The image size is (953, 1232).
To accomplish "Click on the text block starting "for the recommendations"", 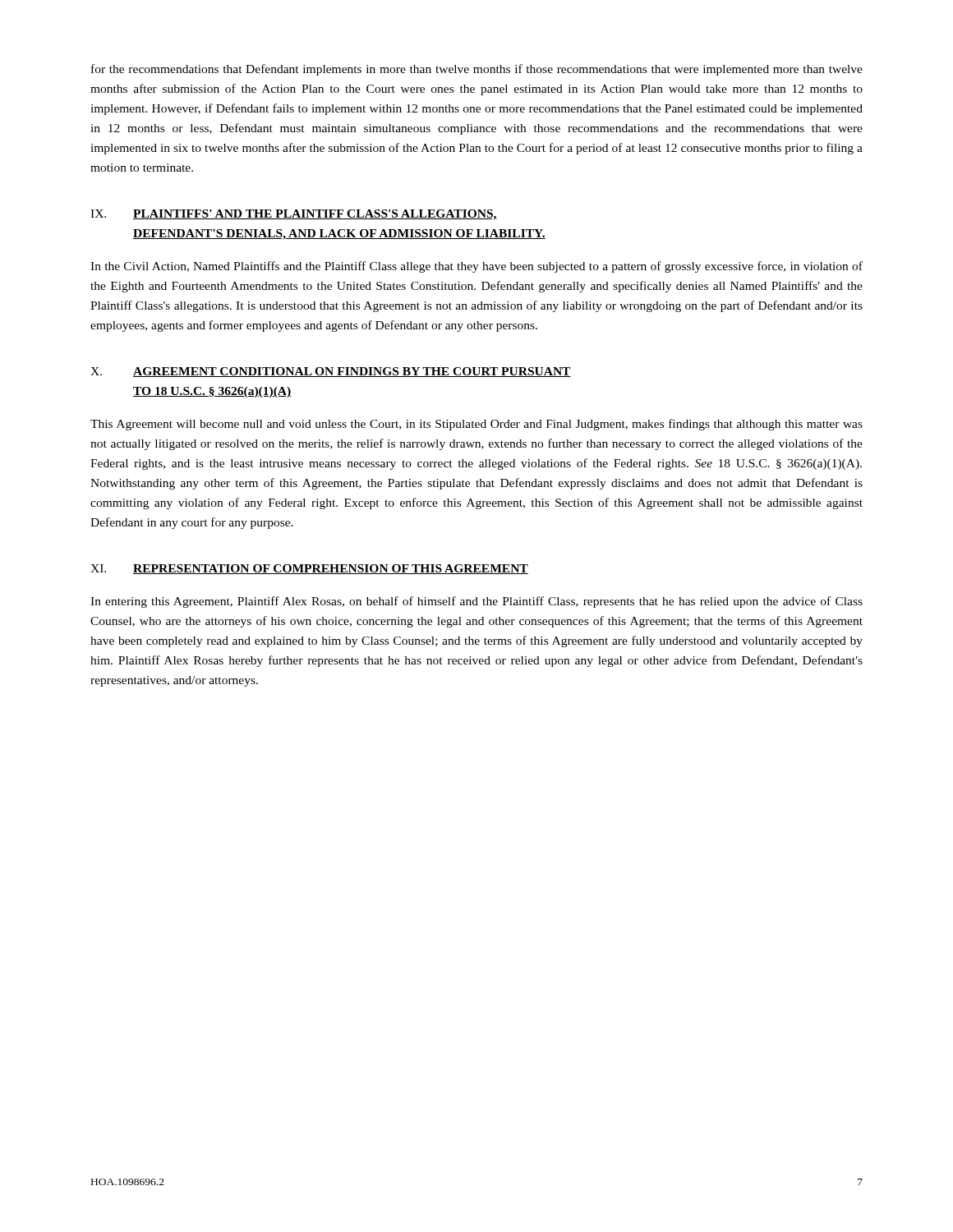I will [476, 118].
